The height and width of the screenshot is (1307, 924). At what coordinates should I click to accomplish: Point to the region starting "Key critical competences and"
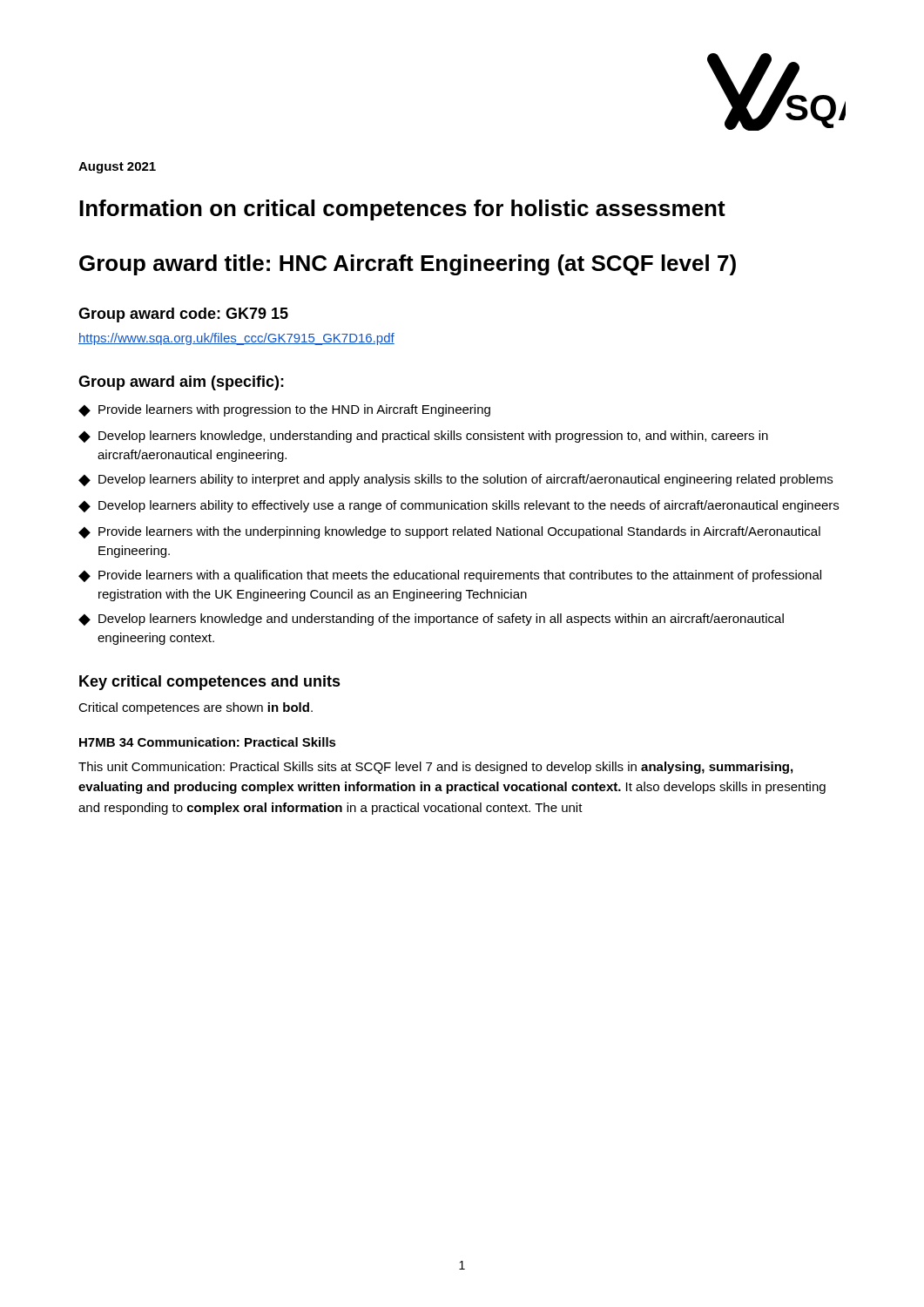point(209,681)
